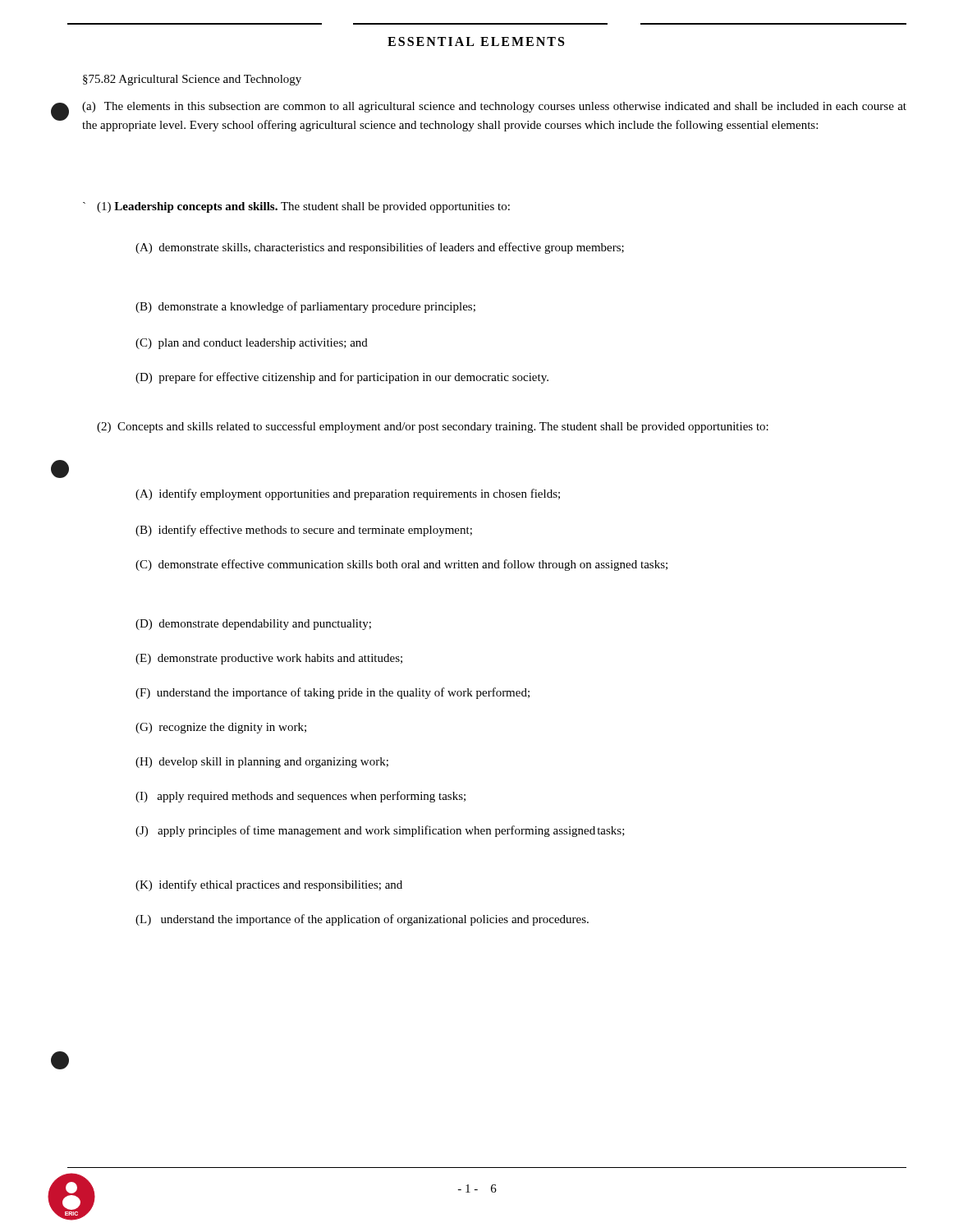Point to the passage starting "(B) demonstrate a knowledge of parliamentary procedure"

306,306
